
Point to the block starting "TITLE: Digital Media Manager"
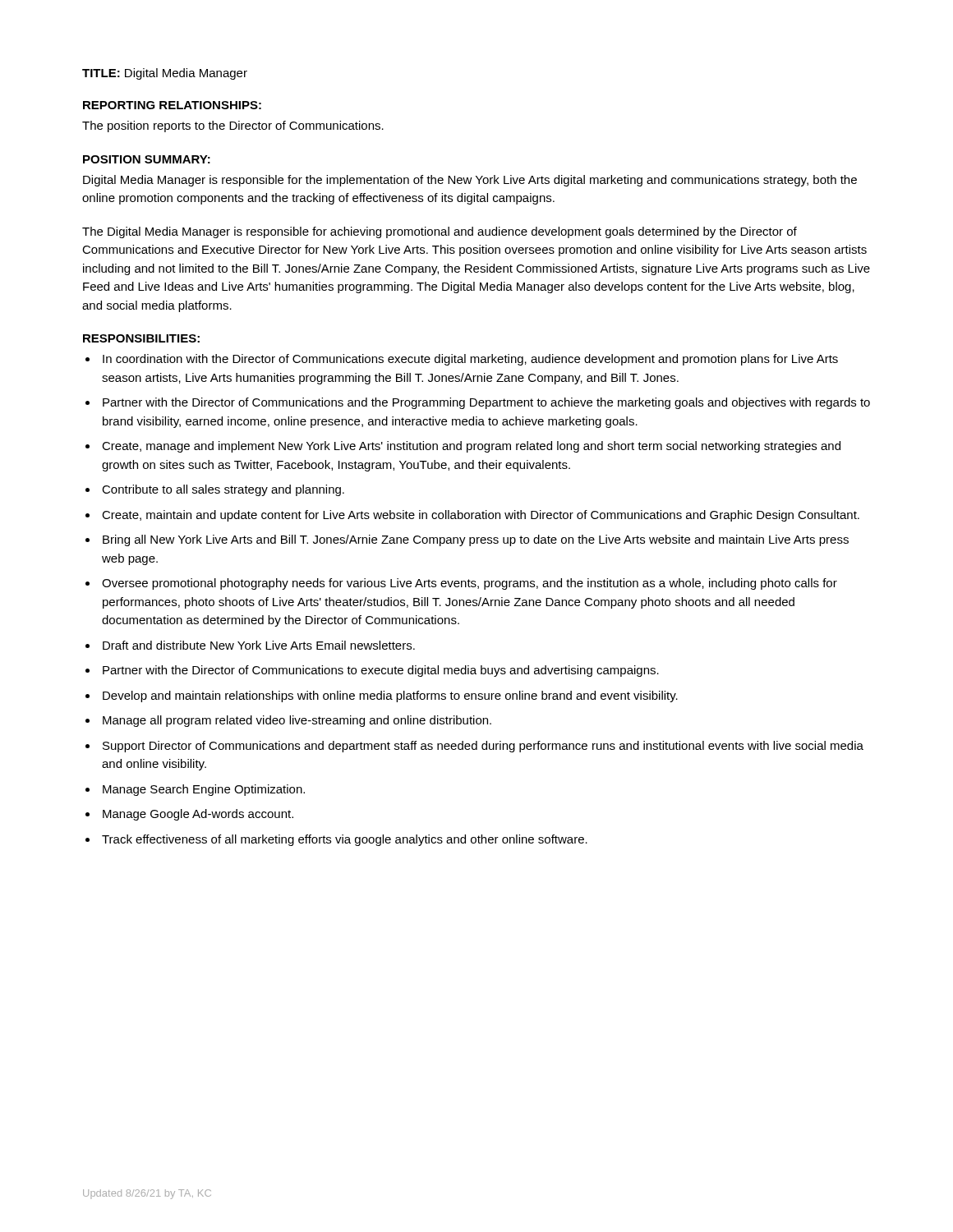165,73
